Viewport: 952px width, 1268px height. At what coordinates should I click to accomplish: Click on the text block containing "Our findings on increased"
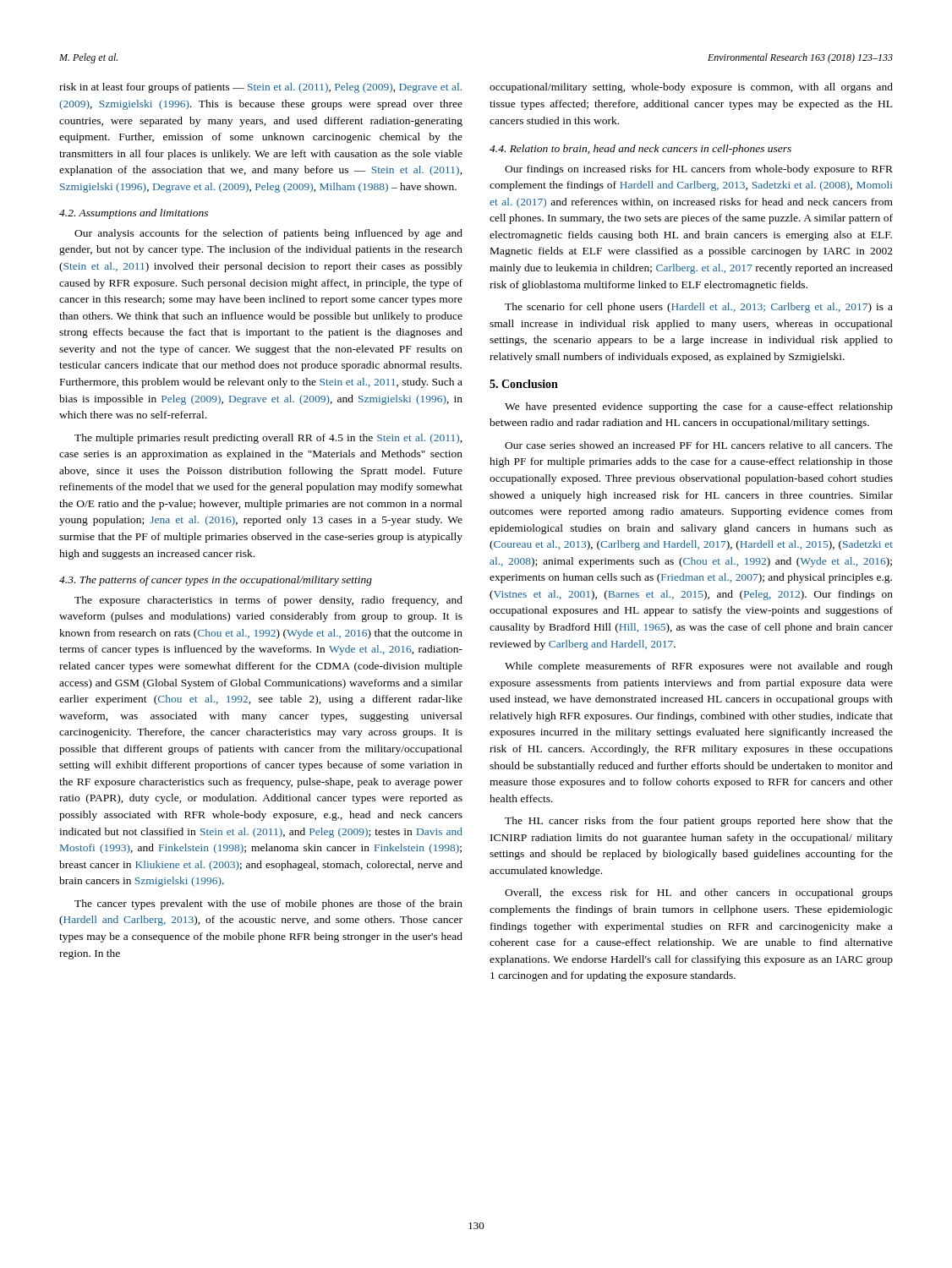(x=691, y=226)
